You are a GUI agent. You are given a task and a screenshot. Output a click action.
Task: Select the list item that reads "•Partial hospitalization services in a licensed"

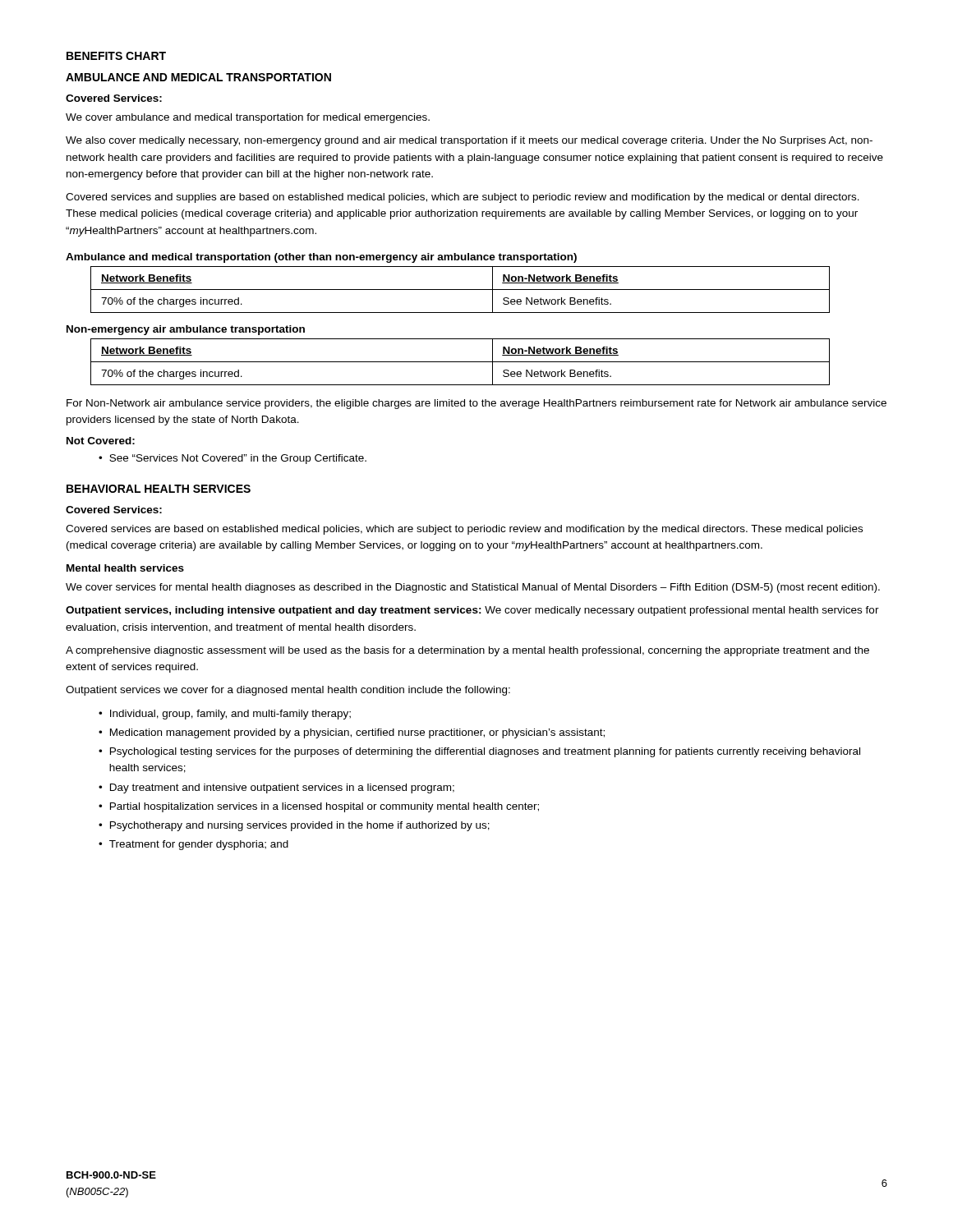point(319,806)
